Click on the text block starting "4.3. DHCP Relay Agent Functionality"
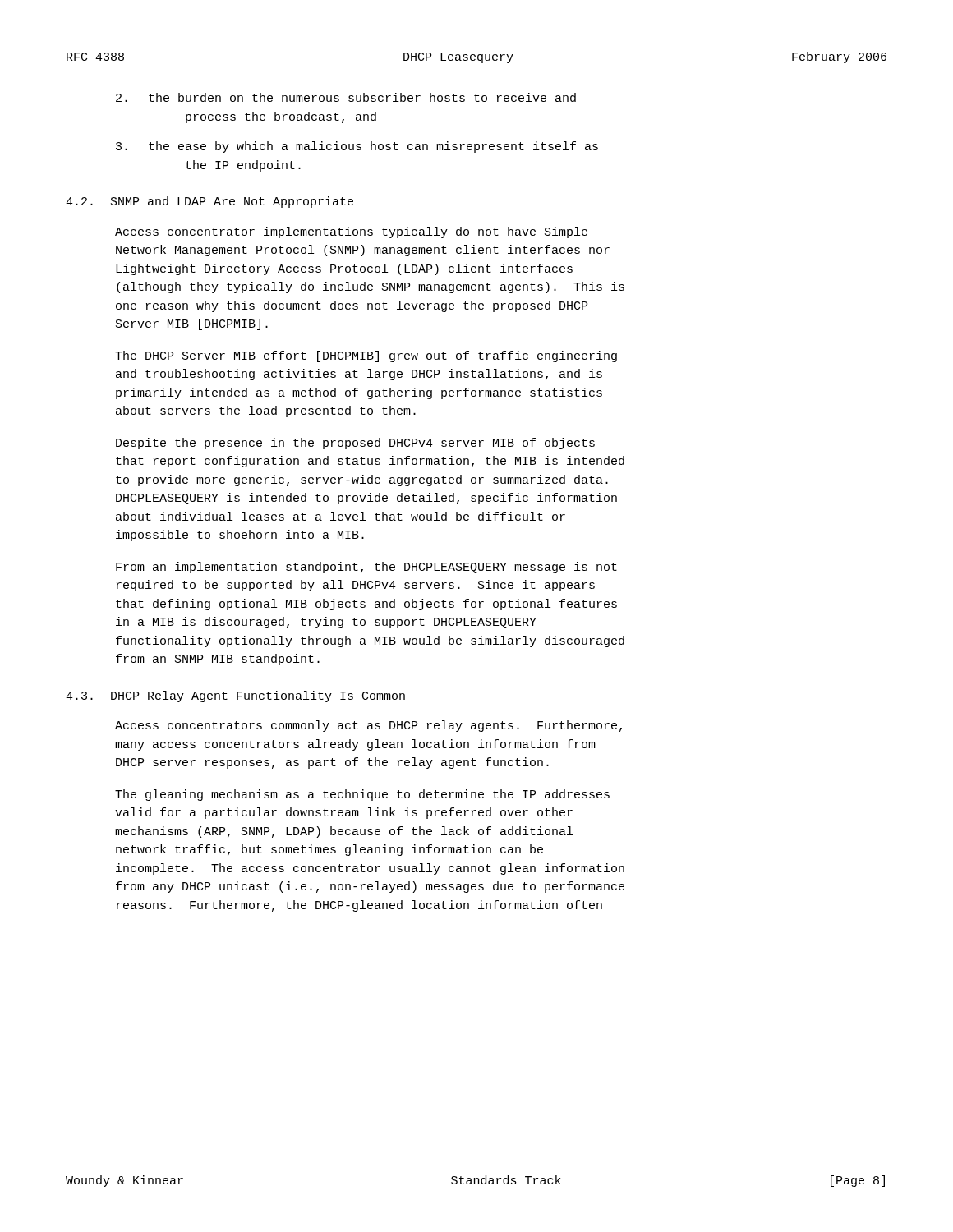The height and width of the screenshot is (1232, 953). (236, 697)
